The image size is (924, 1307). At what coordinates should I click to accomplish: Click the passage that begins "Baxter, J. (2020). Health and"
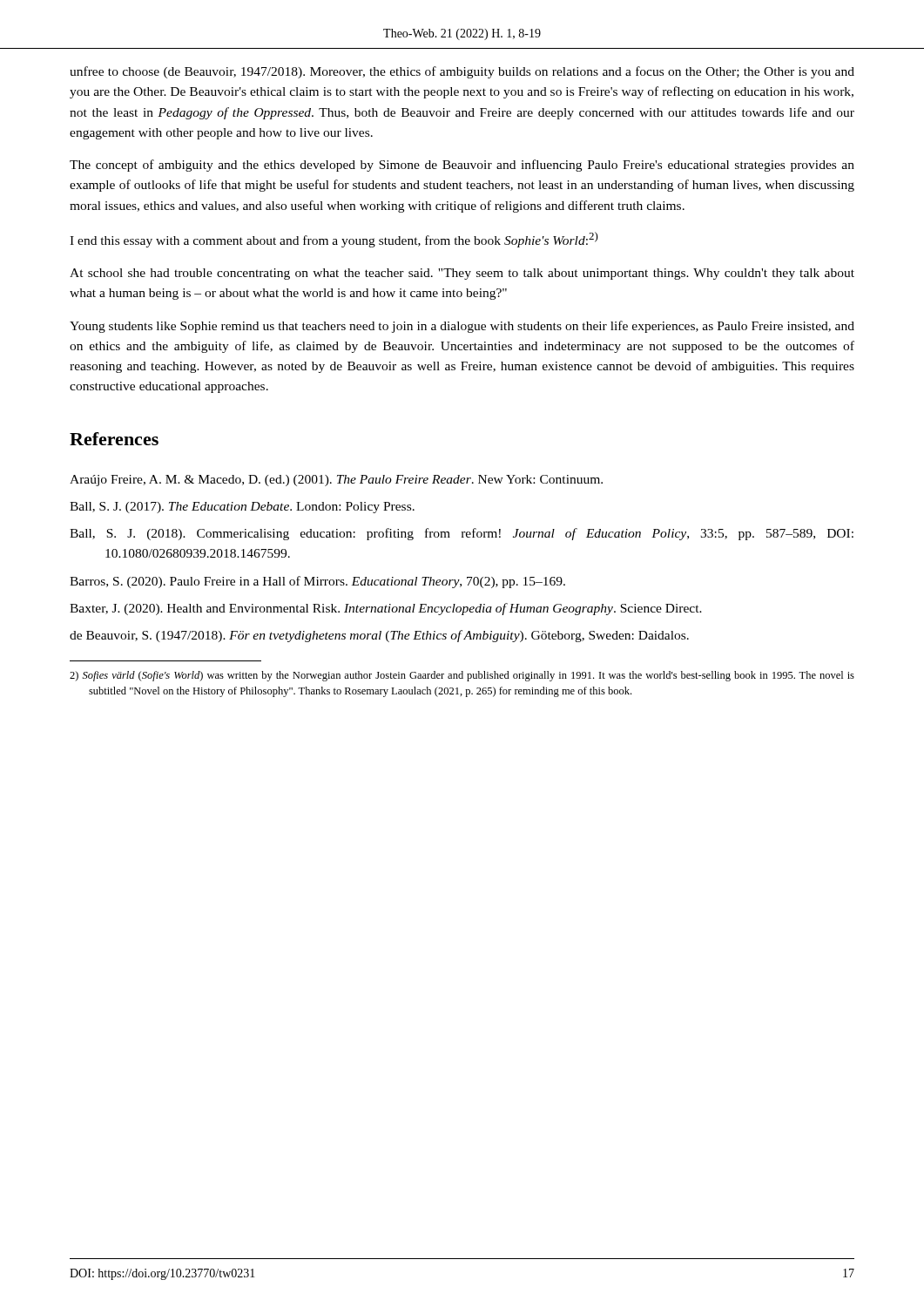386,608
